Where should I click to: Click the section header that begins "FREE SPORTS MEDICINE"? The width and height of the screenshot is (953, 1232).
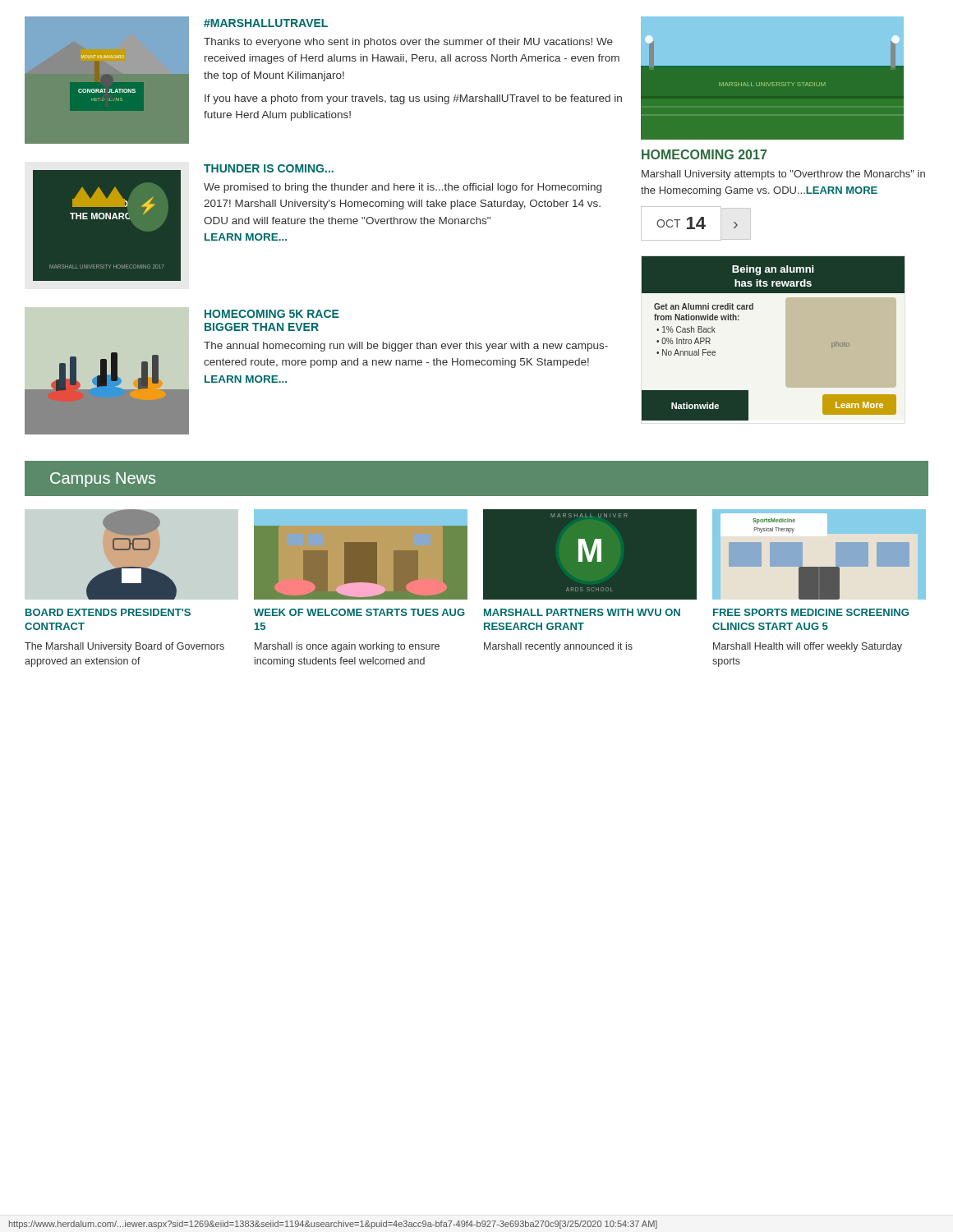tap(811, 619)
